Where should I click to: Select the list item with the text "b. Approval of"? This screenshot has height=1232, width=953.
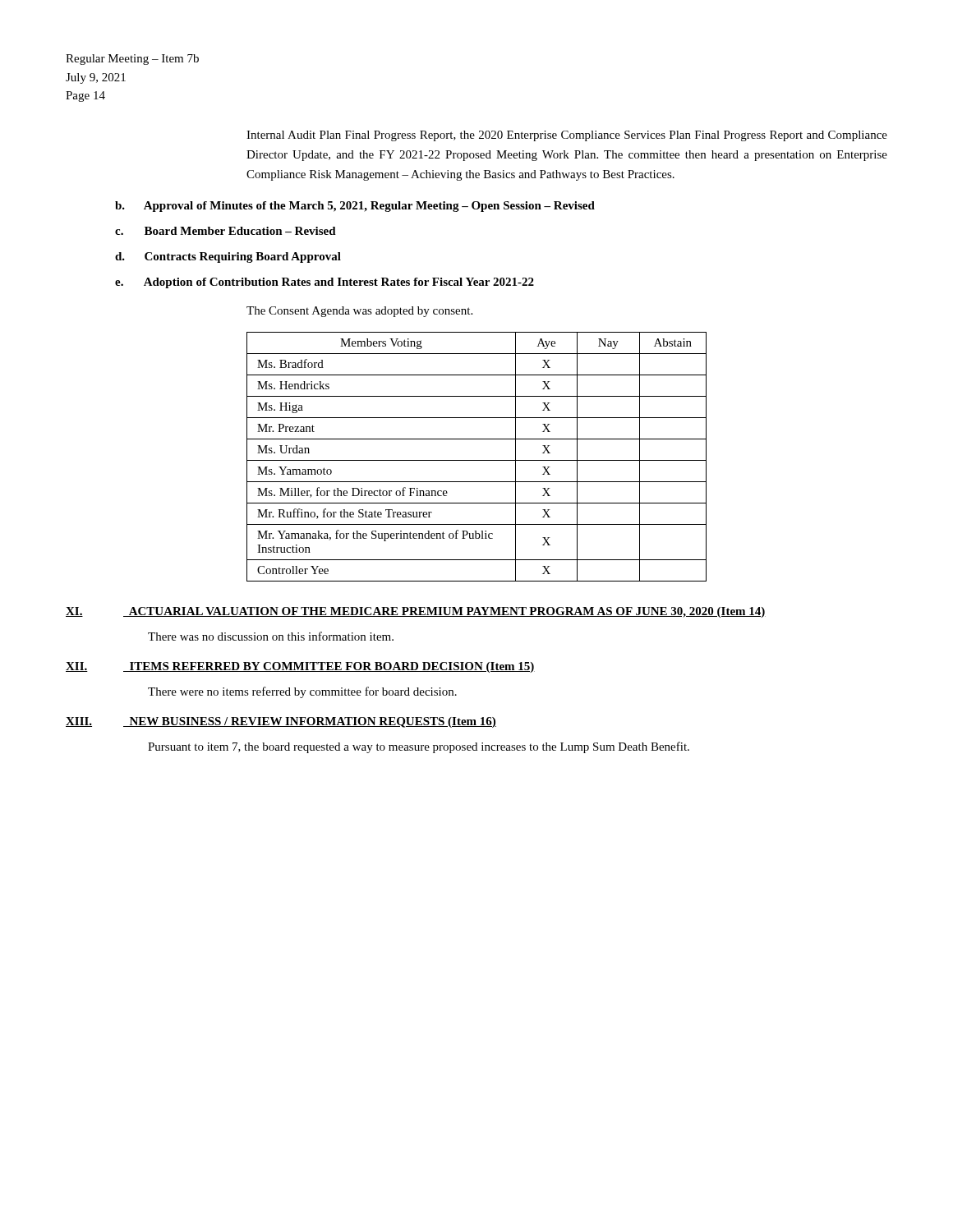click(355, 205)
